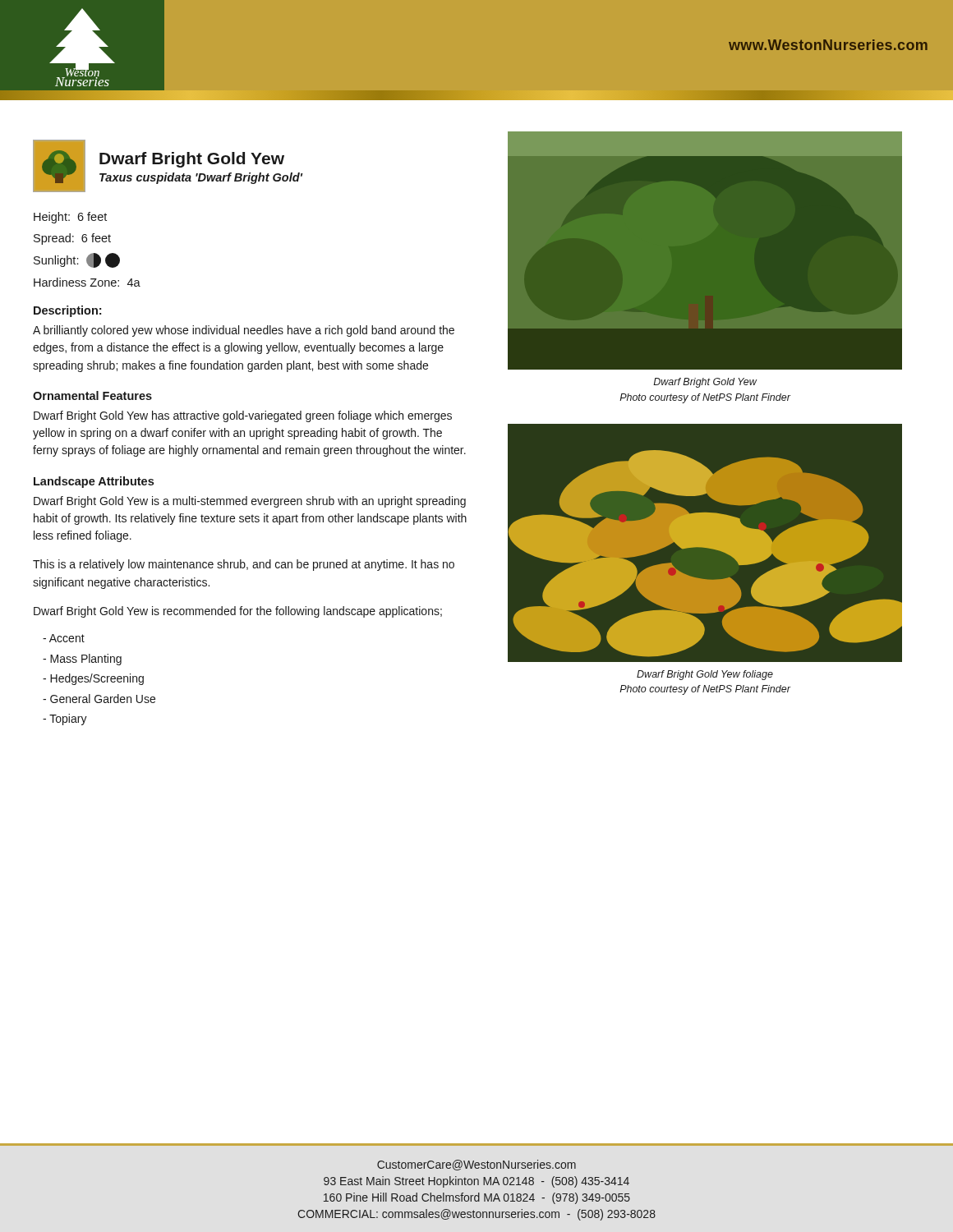Select the list item that says "Mass Planting"
This screenshot has height=1232, width=953.
coord(82,658)
